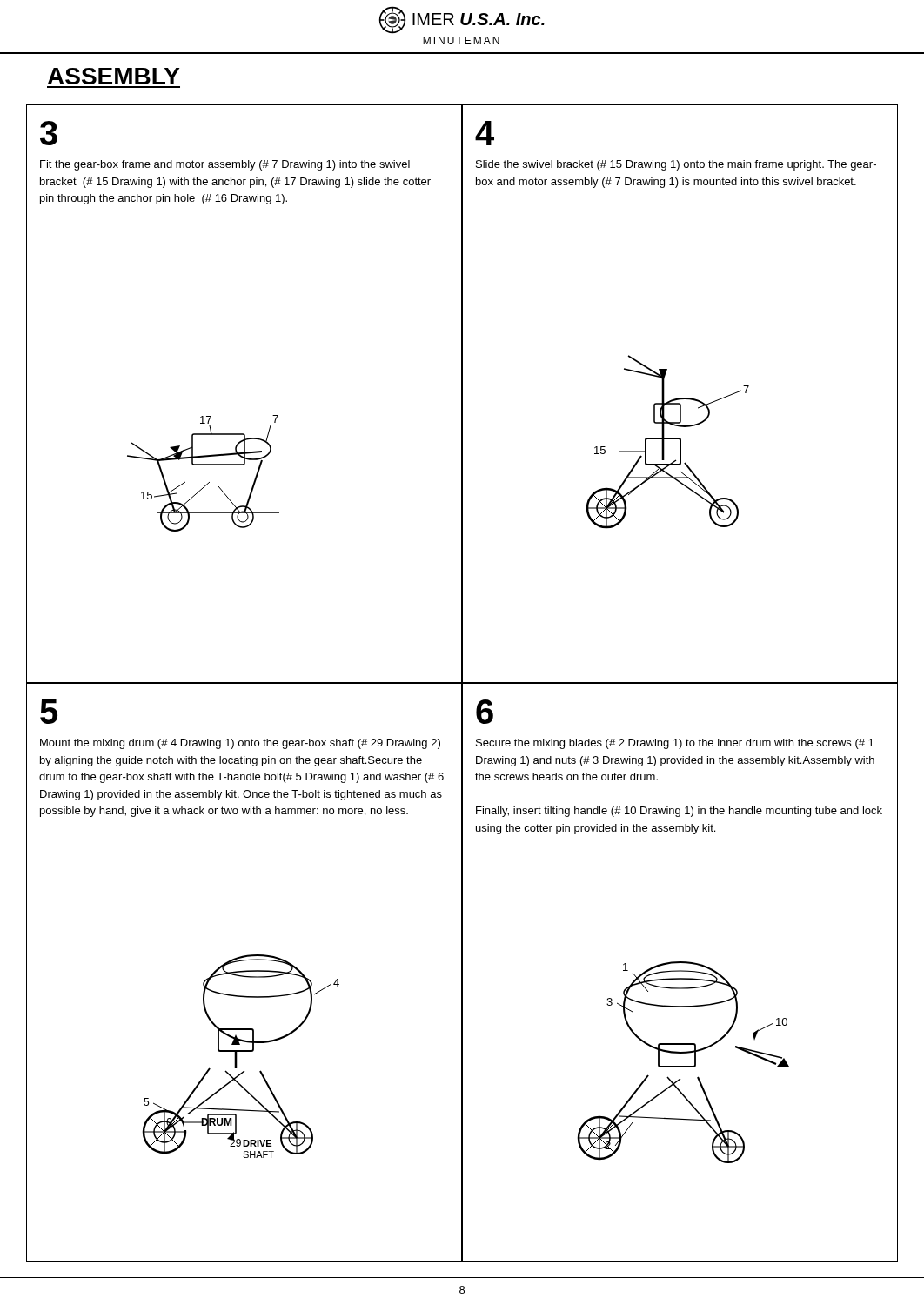Click on the text block that reads "6 Secure the mixing blades (#"
Screen dimensions: 1305x924
click(x=680, y=973)
